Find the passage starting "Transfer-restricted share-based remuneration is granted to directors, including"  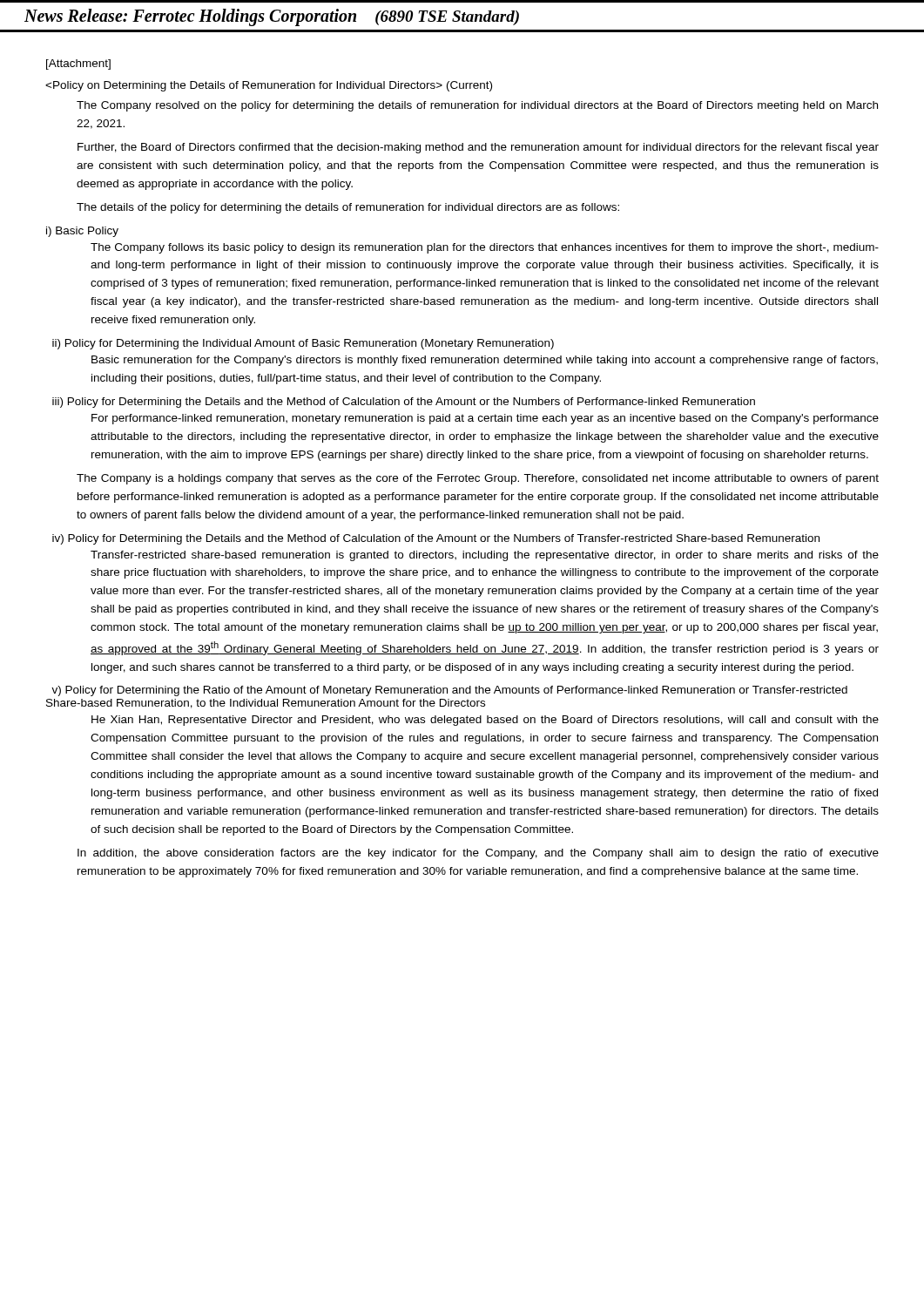pos(485,610)
